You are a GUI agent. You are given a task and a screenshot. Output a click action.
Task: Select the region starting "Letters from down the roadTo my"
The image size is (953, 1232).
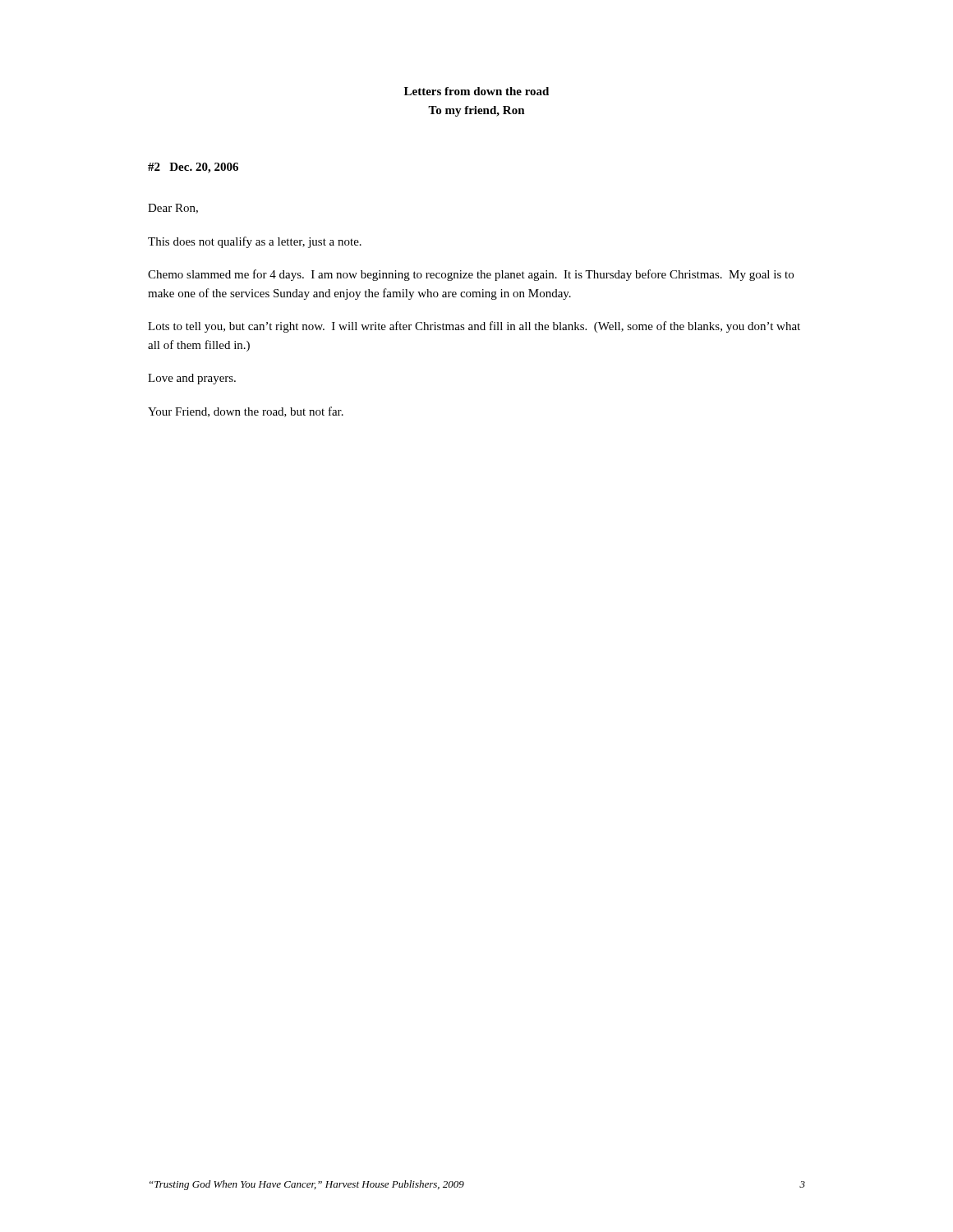(476, 101)
